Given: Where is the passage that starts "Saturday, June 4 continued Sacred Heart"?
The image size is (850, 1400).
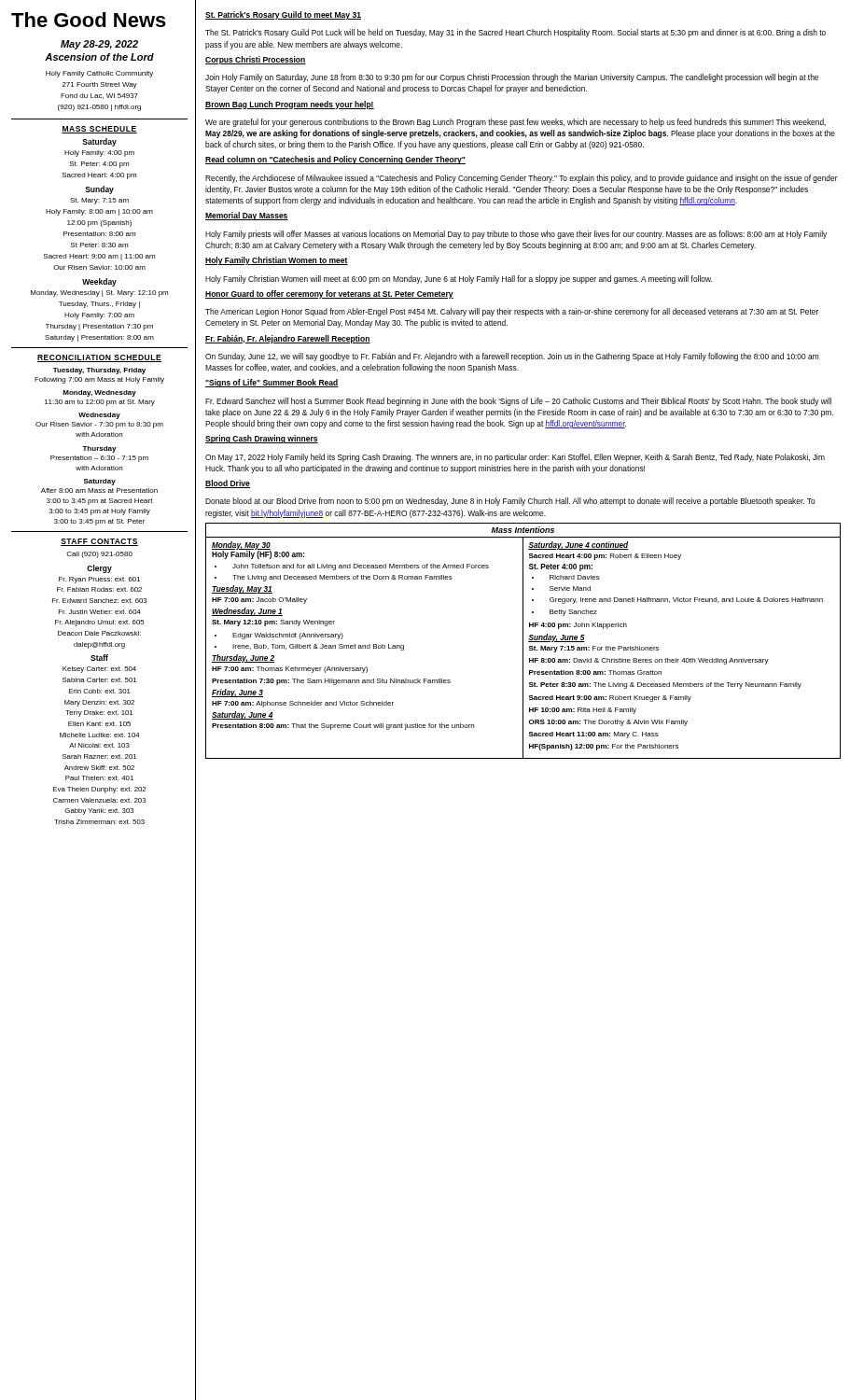Looking at the screenshot, I should [578, 546].
